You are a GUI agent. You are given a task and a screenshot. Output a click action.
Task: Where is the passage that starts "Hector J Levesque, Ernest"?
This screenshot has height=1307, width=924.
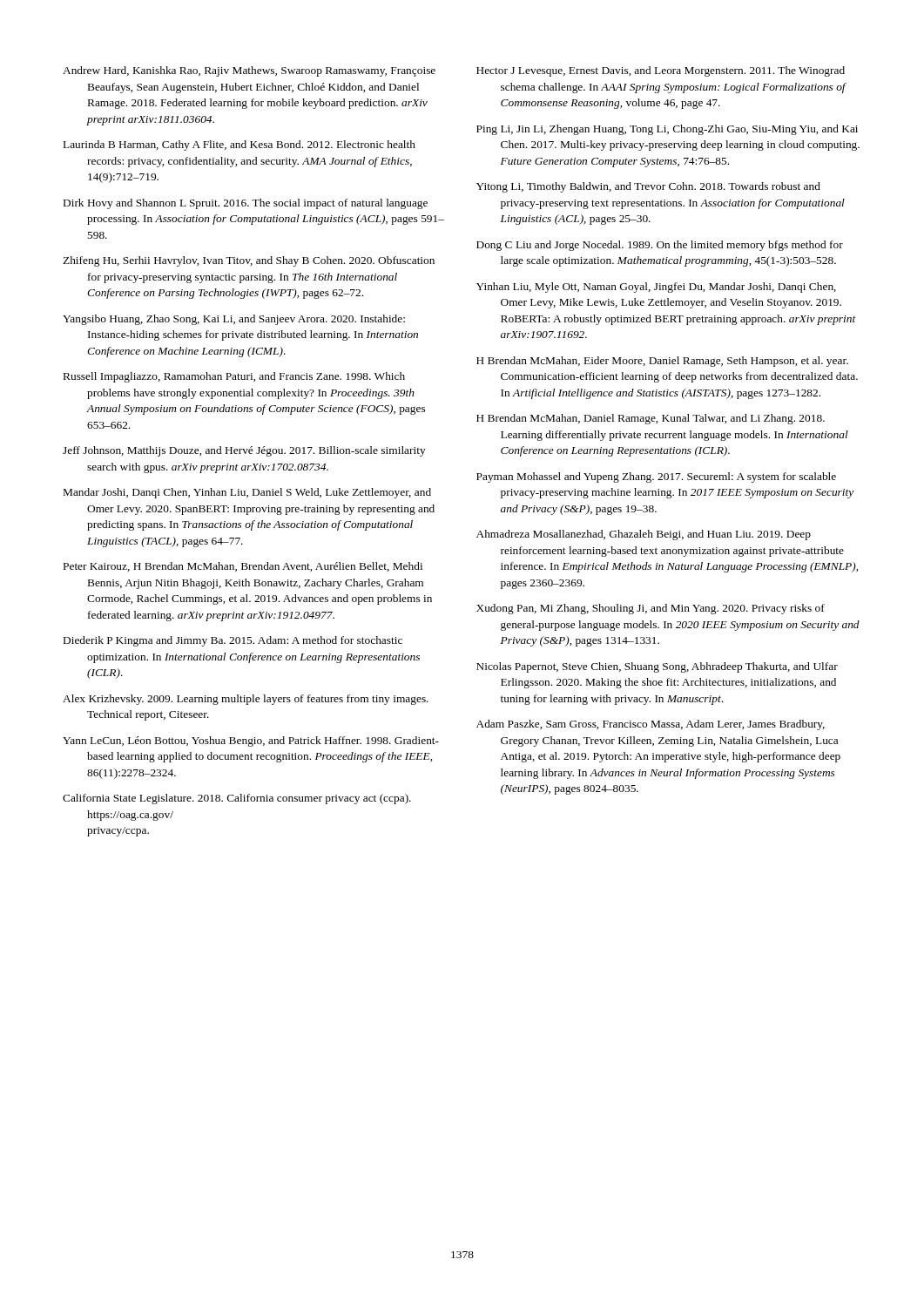661,86
